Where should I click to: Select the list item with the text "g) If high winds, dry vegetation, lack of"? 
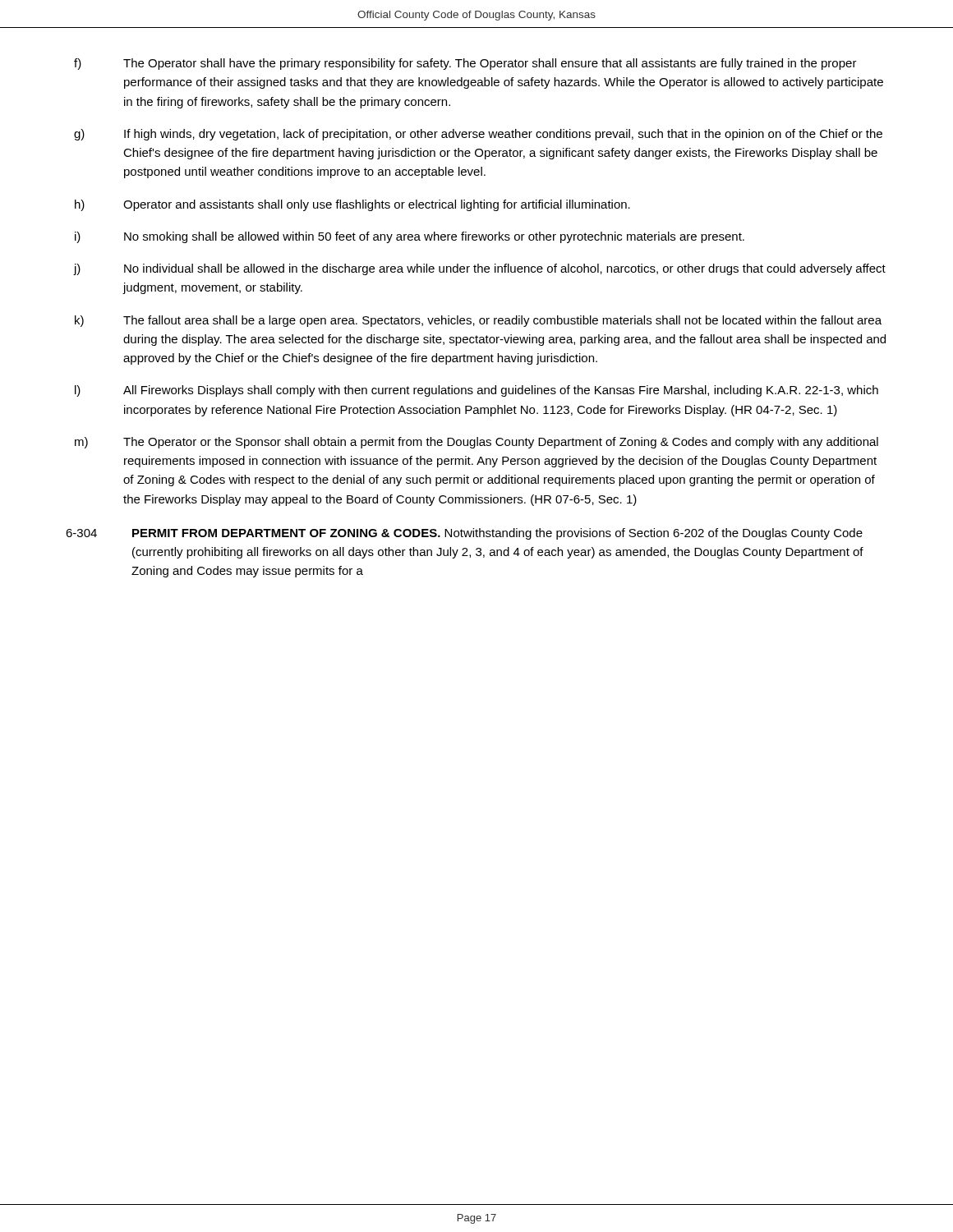476,152
